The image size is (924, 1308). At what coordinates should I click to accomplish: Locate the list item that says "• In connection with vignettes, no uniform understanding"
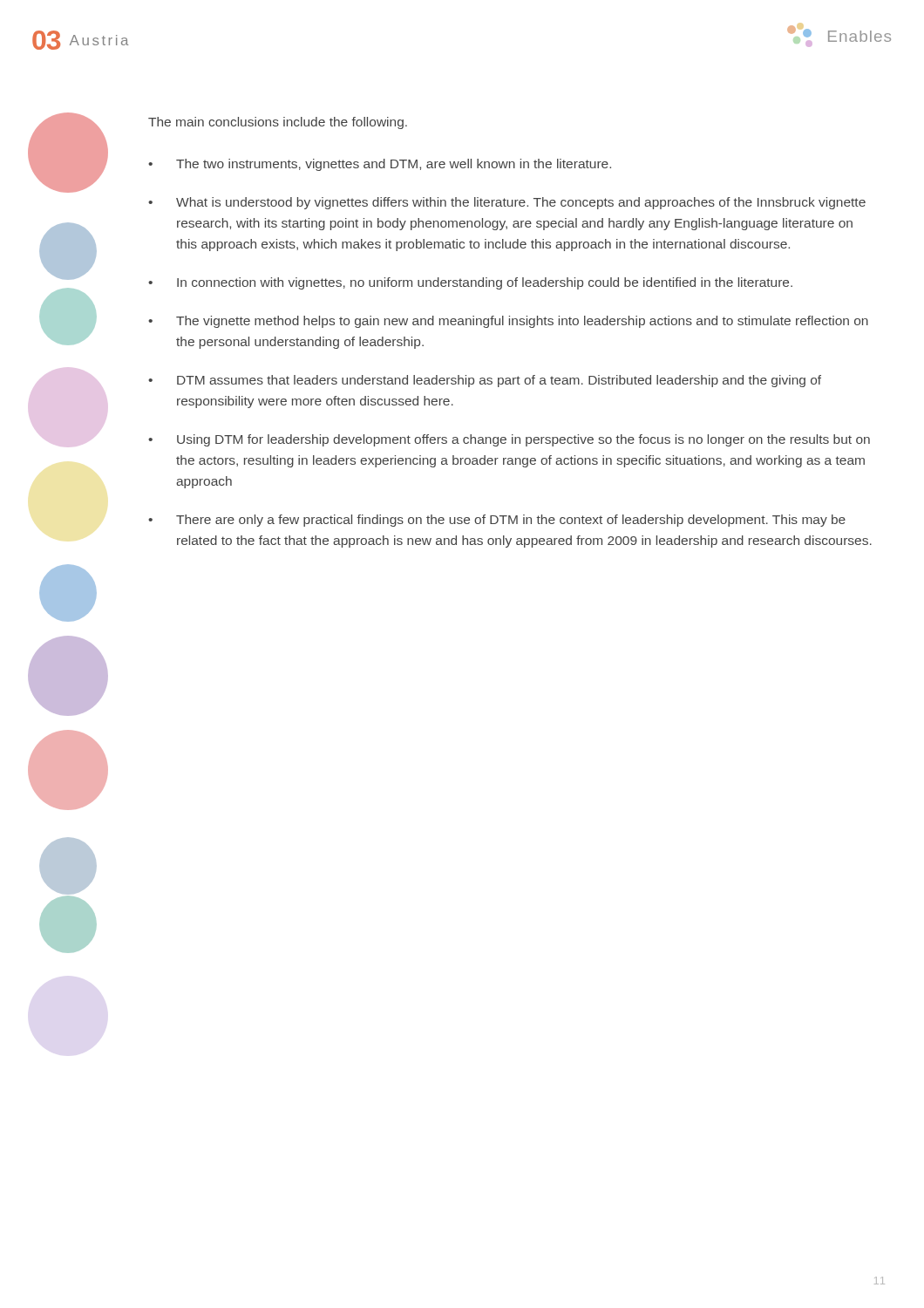pos(471,283)
